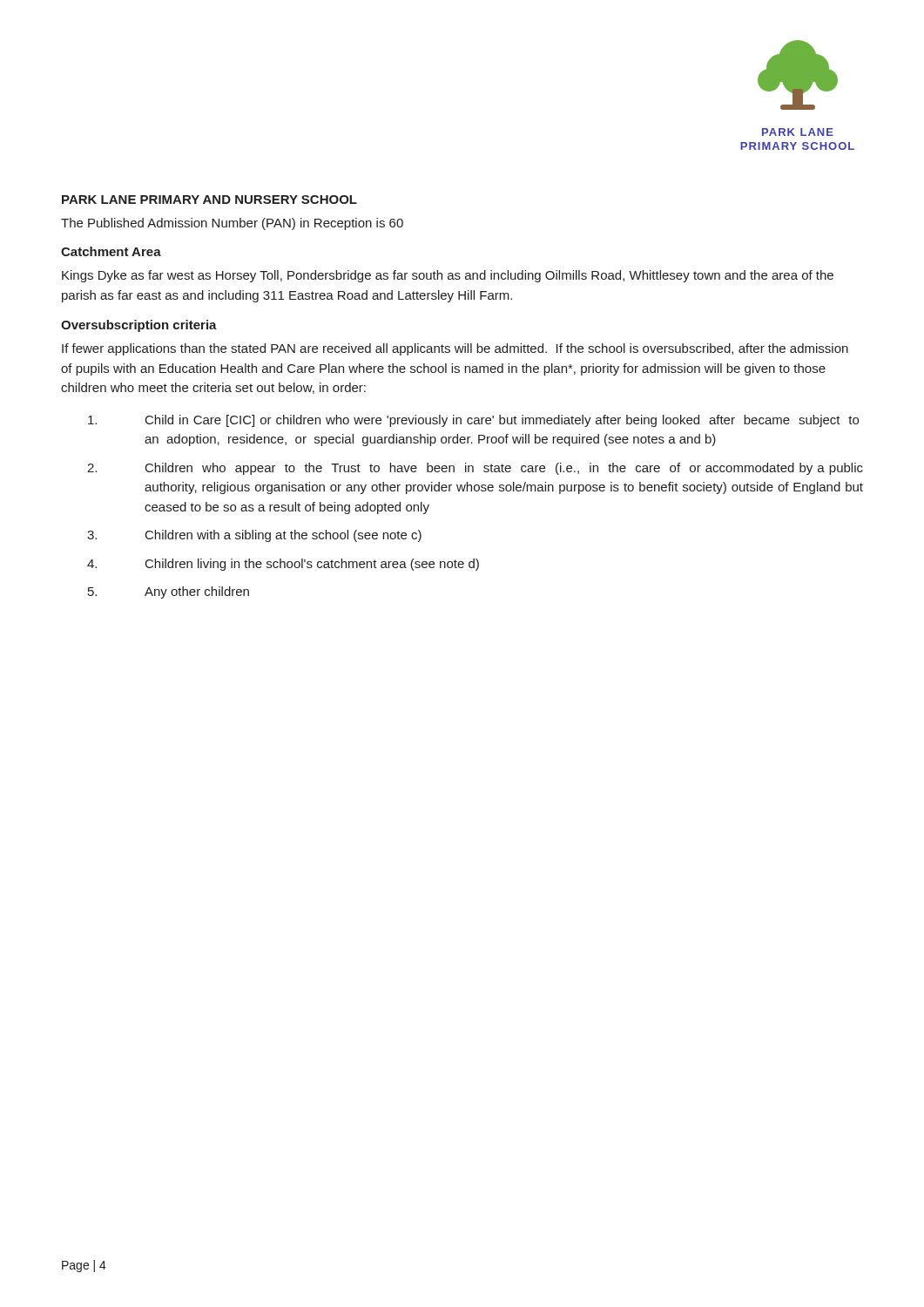Locate the text starting "The Published Admission"

[x=232, y=223]
